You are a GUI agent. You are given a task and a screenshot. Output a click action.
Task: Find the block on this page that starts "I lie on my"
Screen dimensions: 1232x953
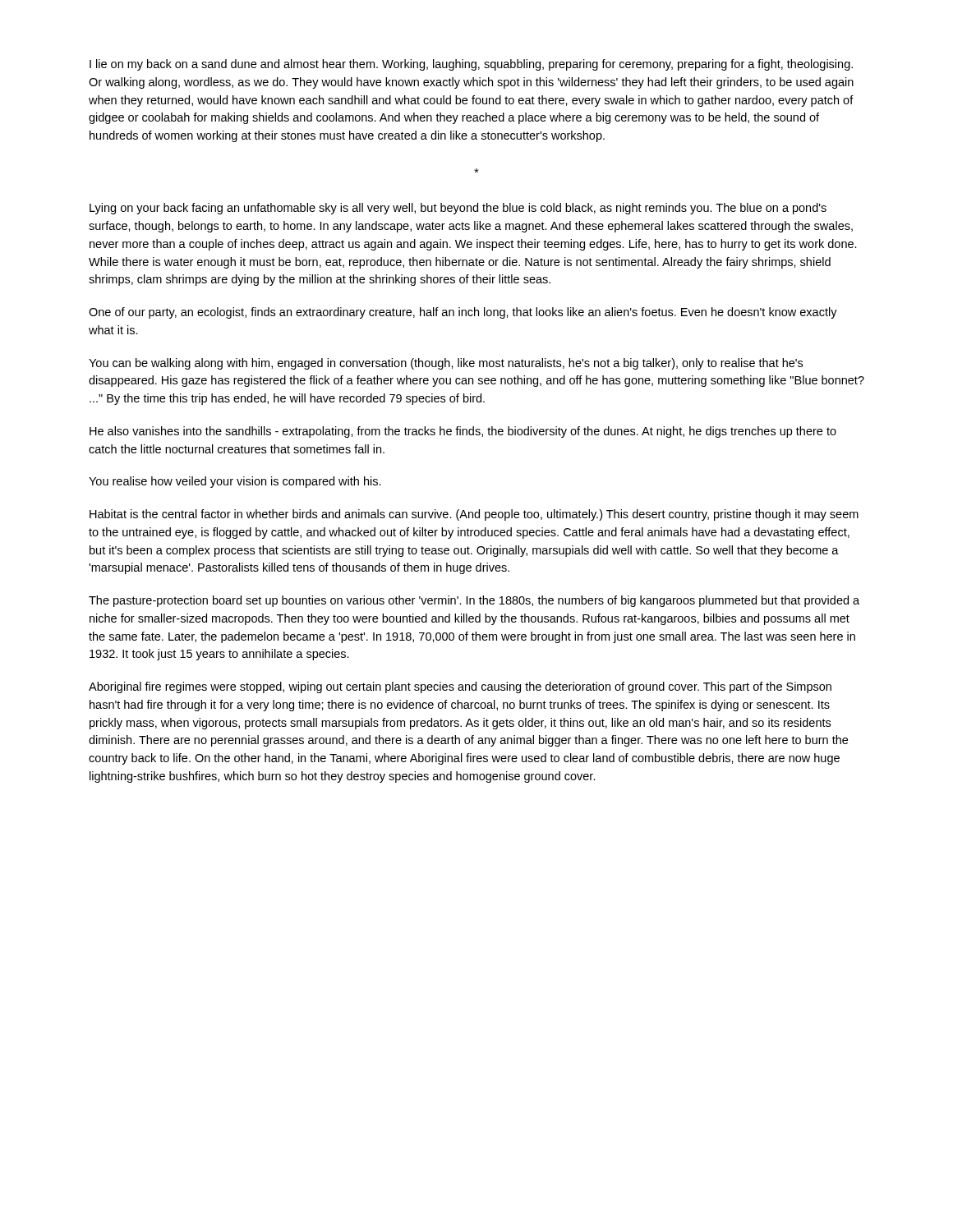pos(471,100)
